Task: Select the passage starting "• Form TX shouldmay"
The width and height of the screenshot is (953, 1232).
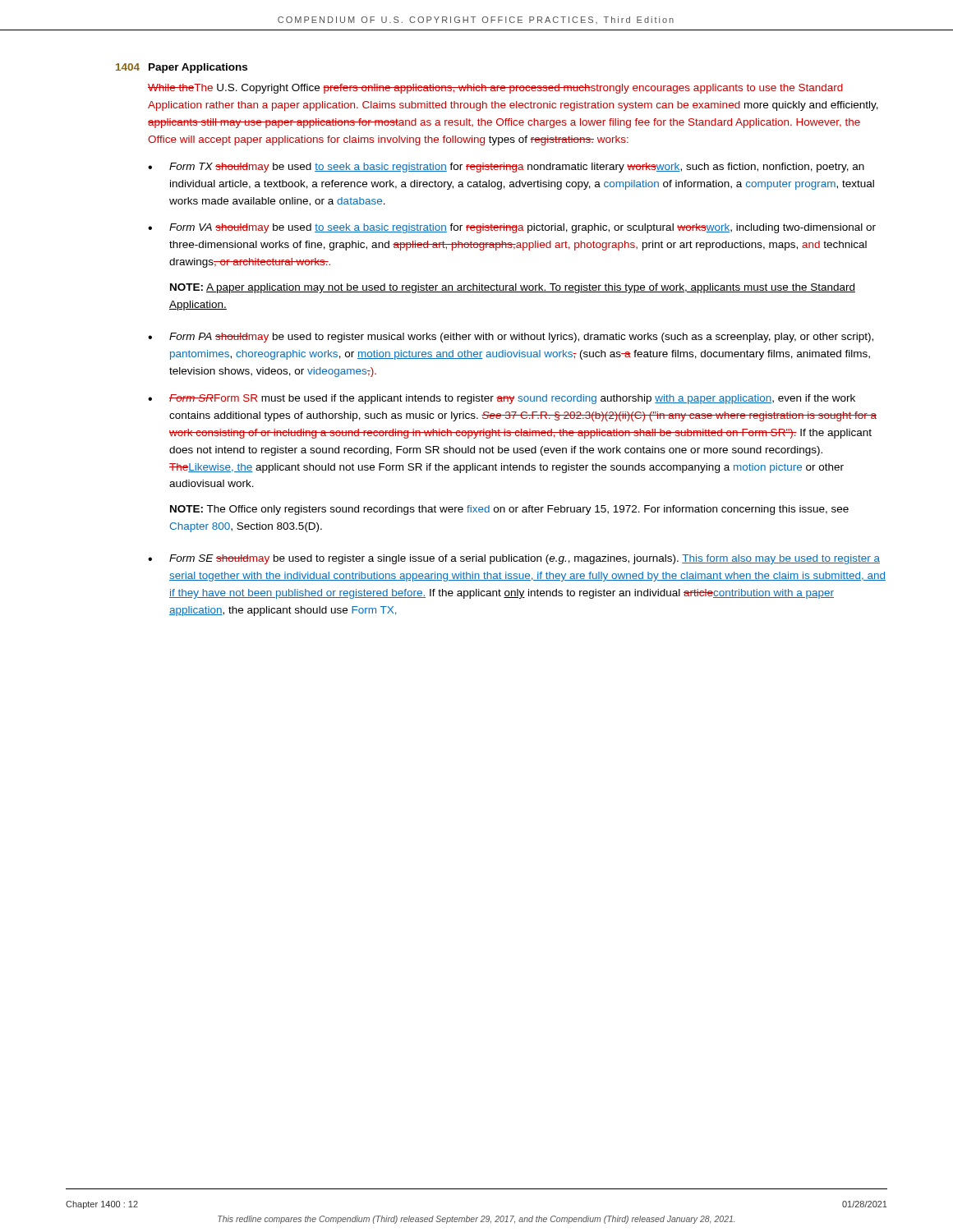Action: [518, 184]
